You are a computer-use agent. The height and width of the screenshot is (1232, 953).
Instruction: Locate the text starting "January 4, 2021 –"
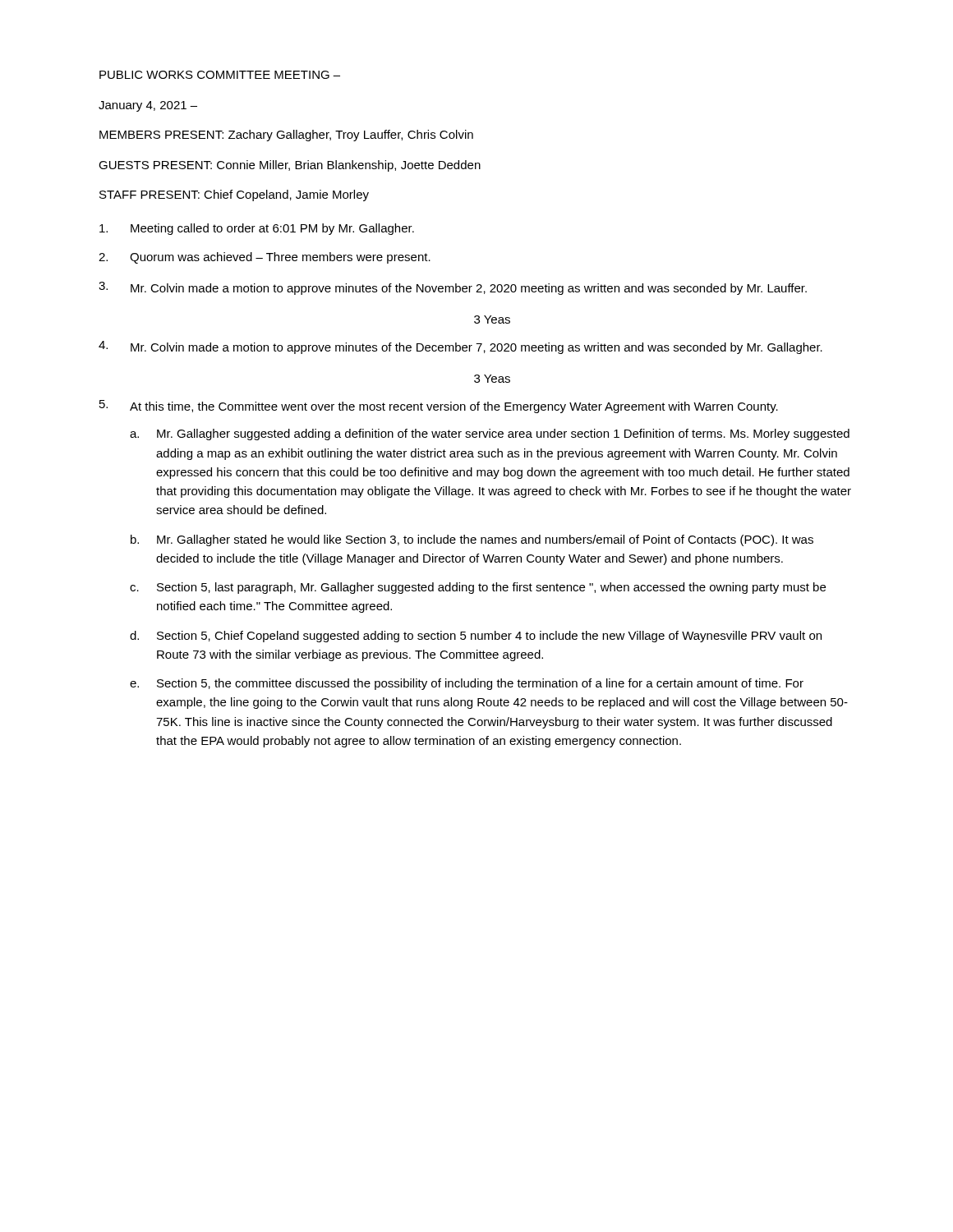tap(148, 106)
